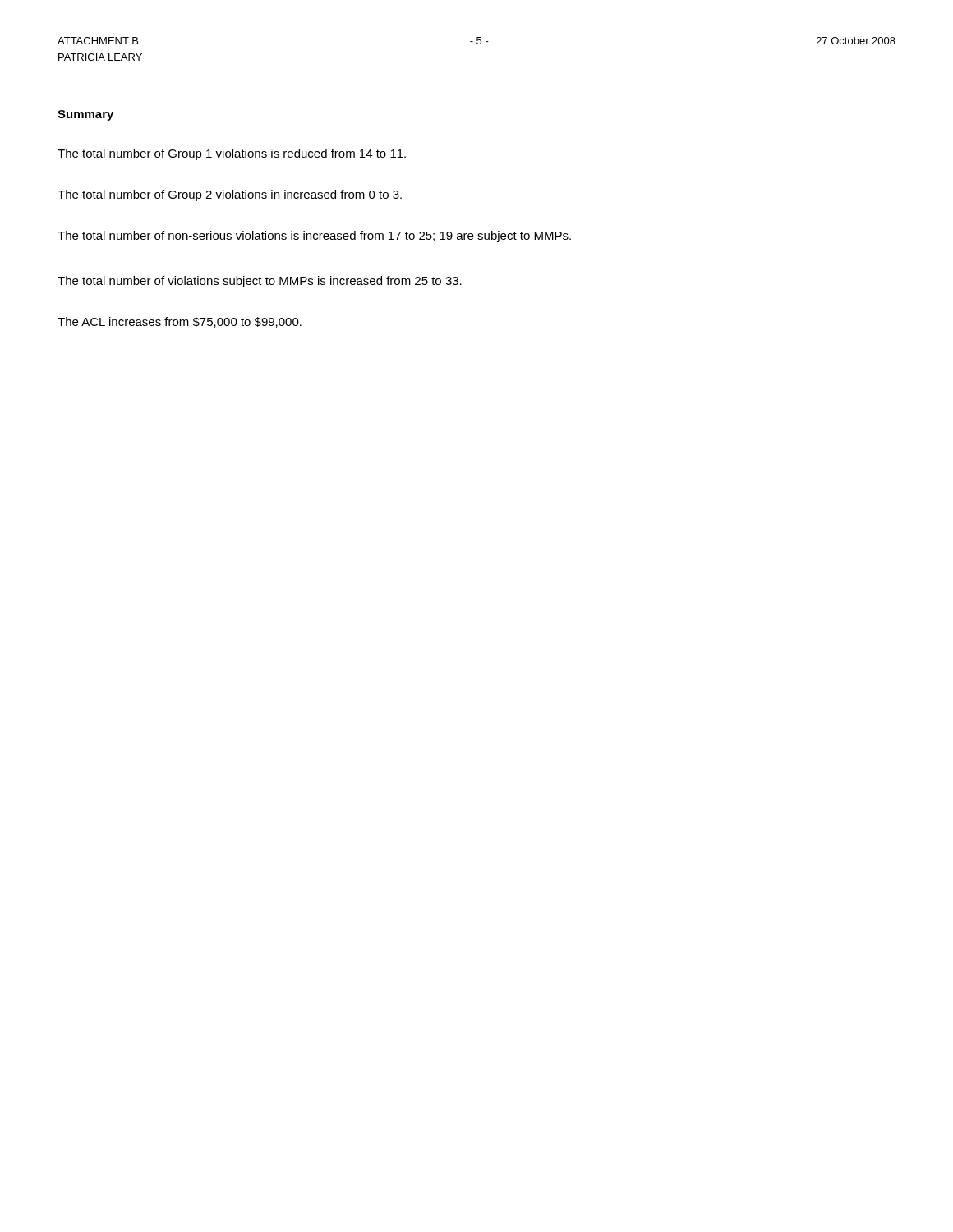Select the text block containing "The total number of non-serious violations is increased"

point(315,235)
